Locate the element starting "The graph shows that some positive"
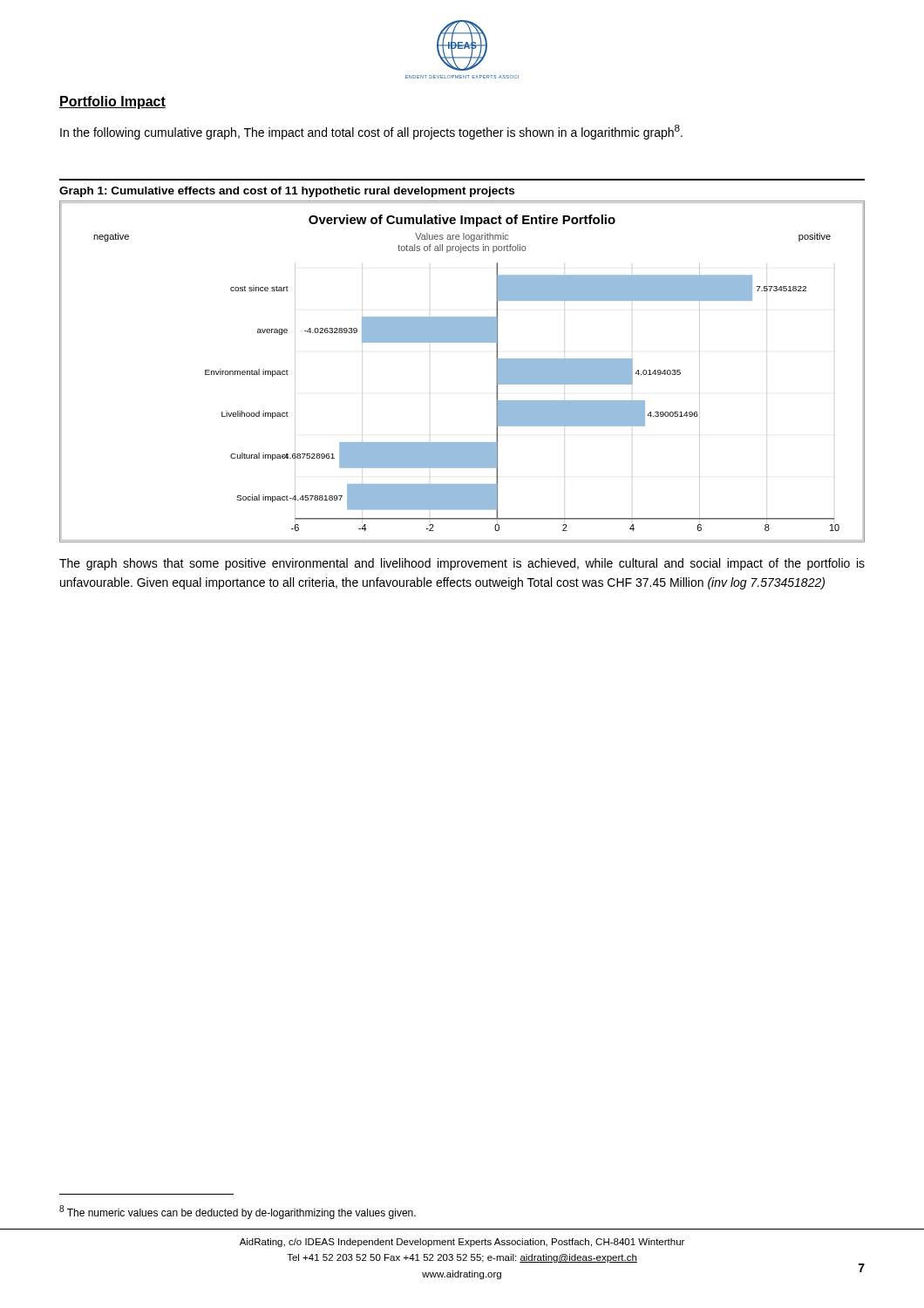This screenshot has width=924, height=1308. pos(462,573)
